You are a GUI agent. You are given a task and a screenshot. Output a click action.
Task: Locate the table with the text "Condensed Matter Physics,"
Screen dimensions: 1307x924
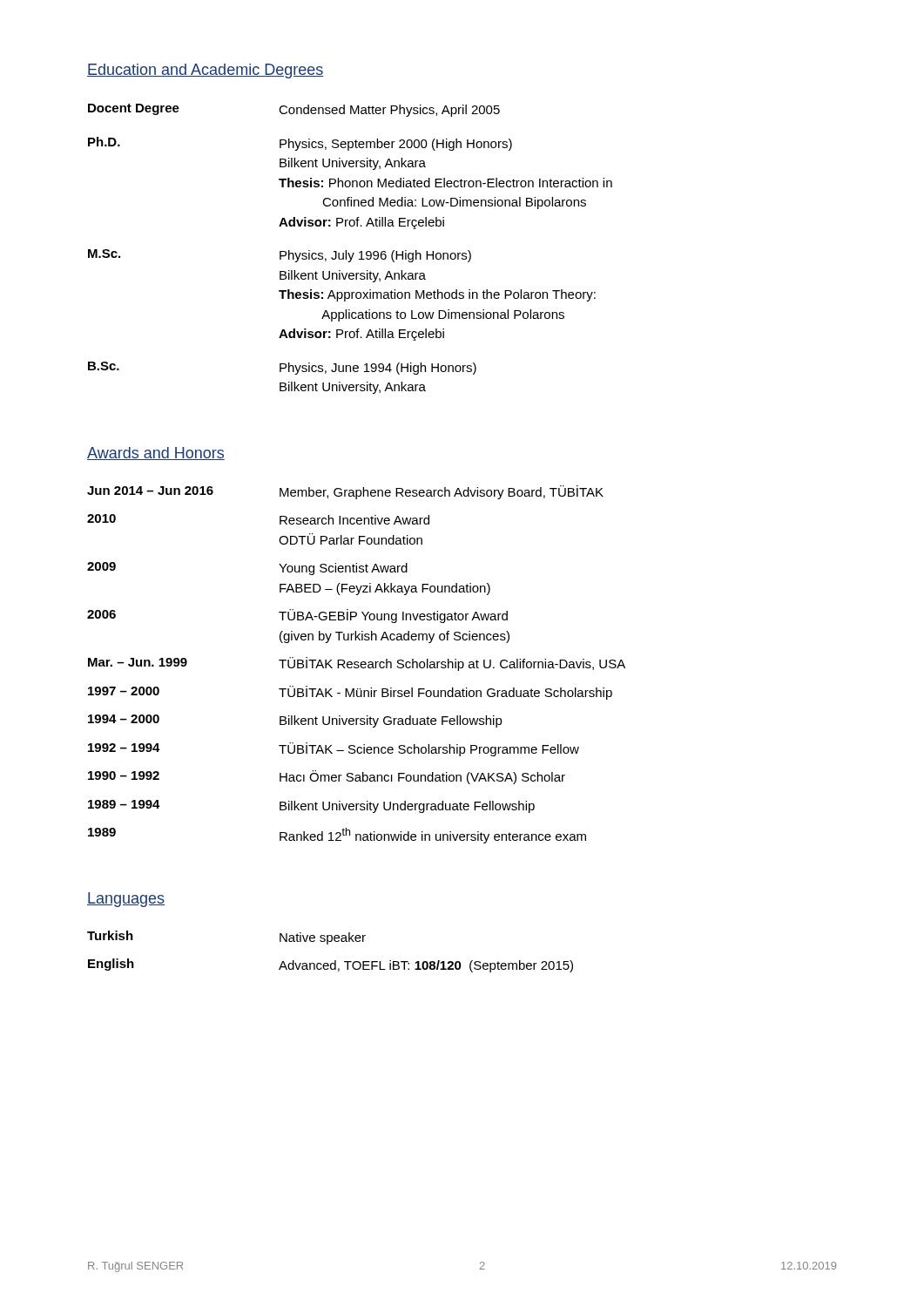click(x=462, y=250)
